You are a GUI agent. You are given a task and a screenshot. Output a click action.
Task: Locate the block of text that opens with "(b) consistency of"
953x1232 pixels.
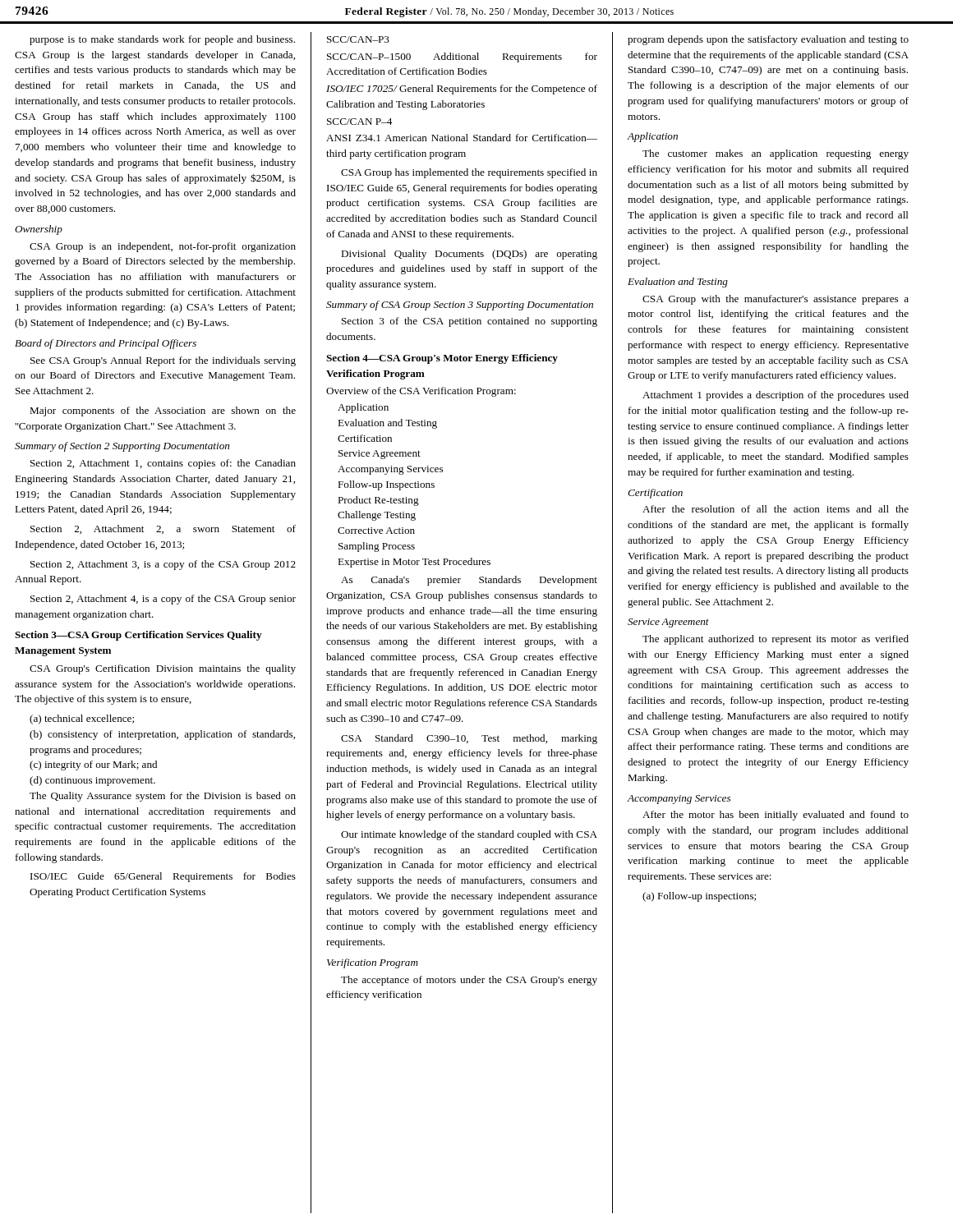163,742
